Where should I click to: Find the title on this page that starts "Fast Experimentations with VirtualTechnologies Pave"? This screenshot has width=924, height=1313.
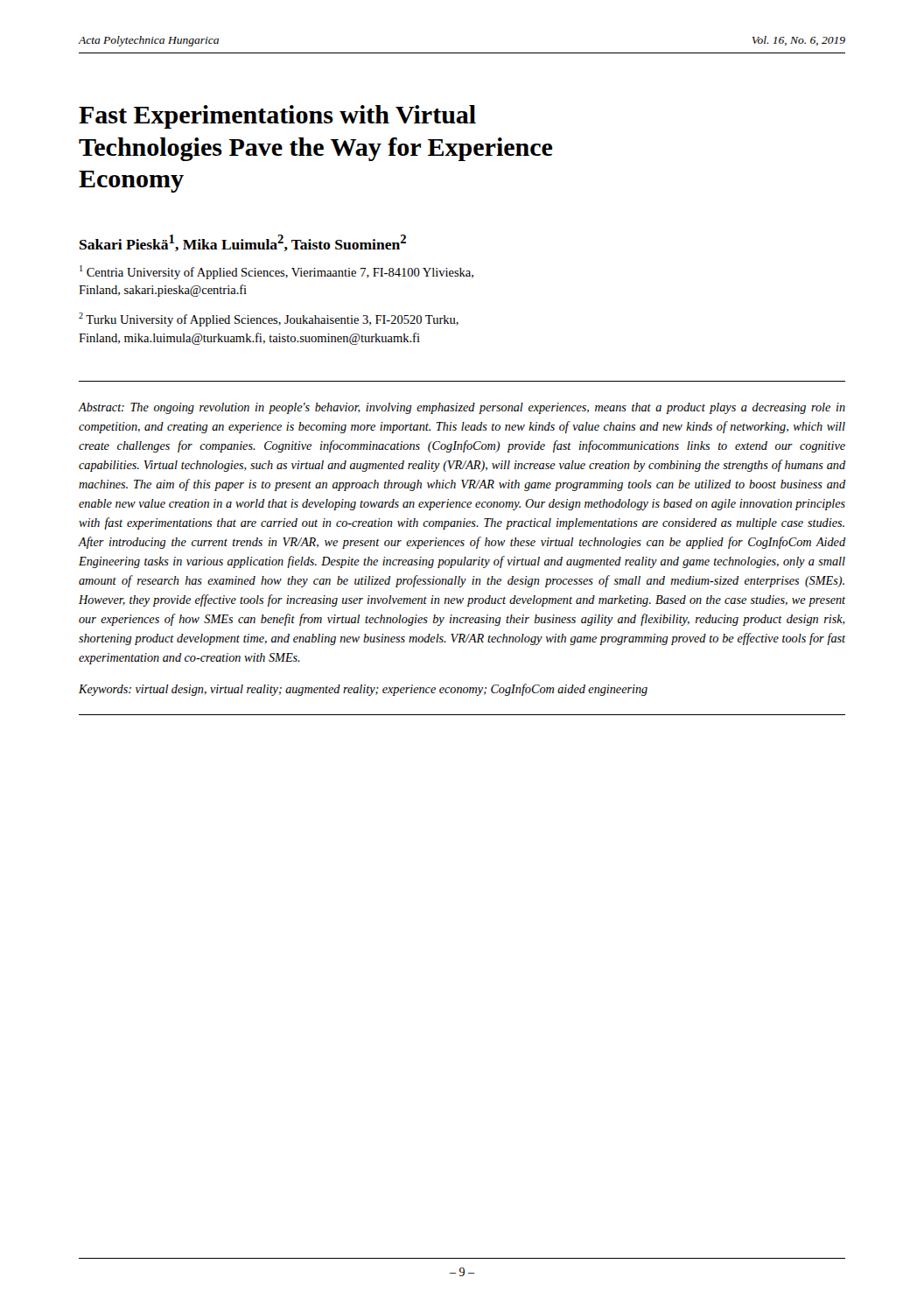[x=462, y=147]
